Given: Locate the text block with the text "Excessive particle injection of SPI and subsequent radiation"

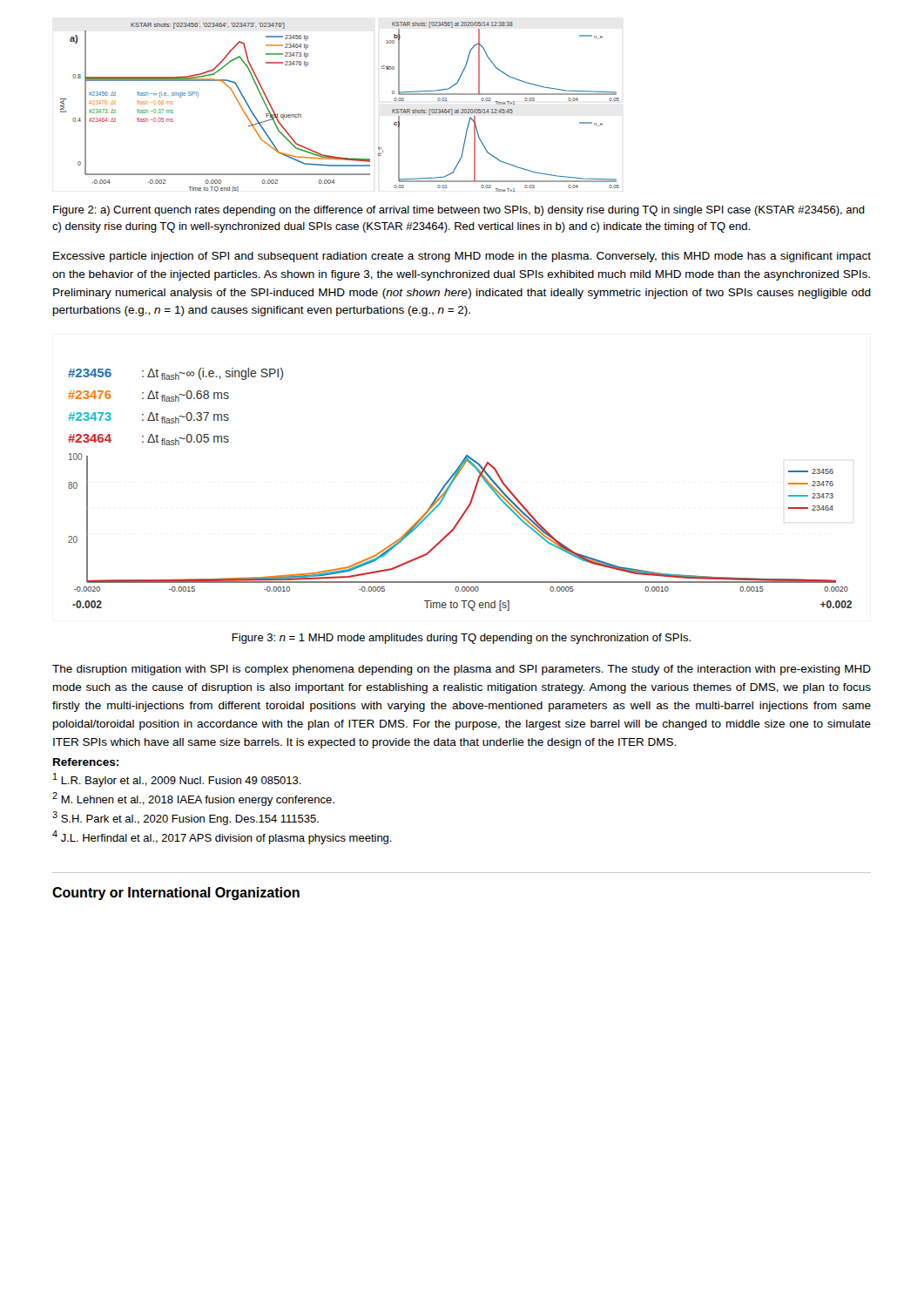Looking at the screenshot, I should pos(462,283).
